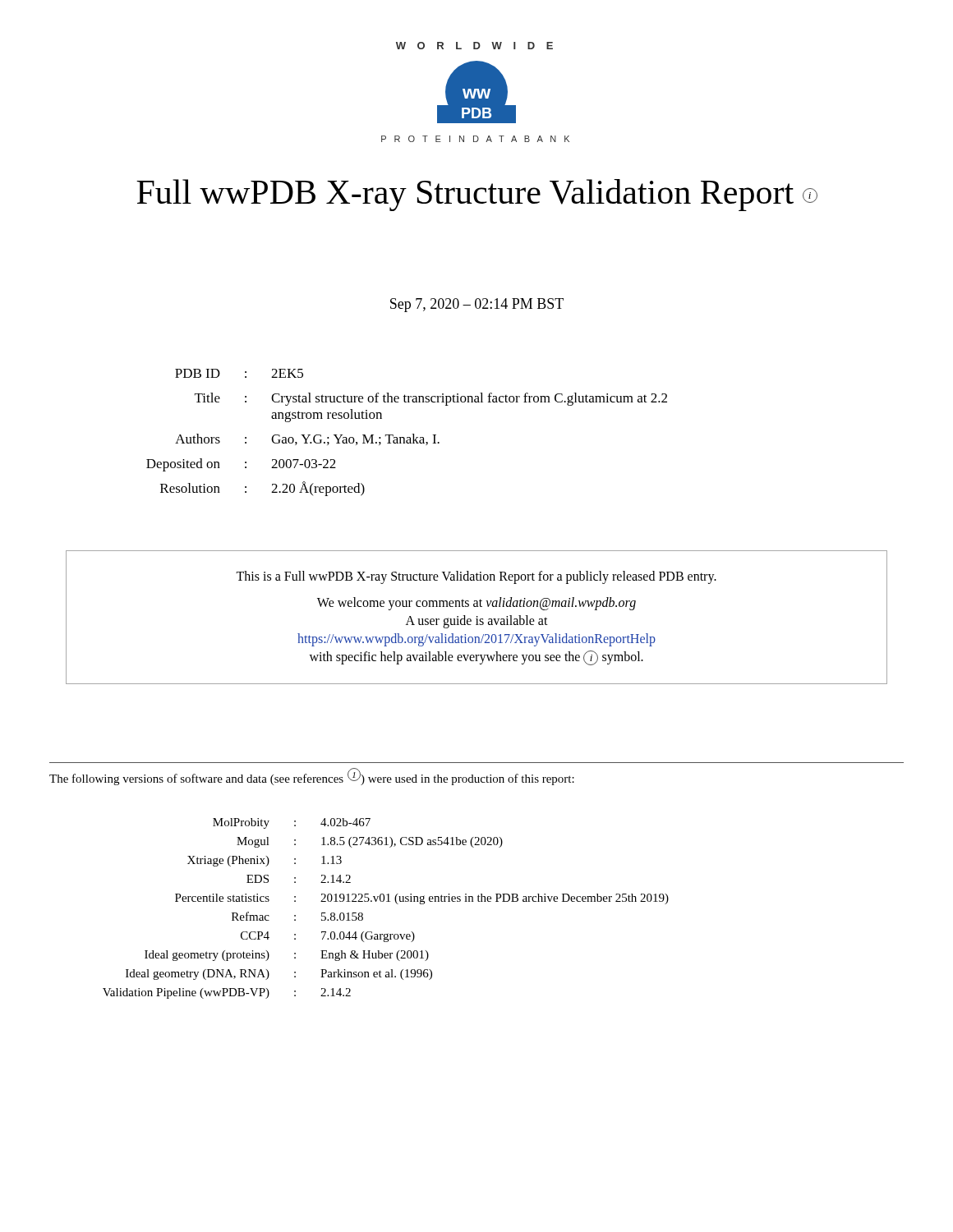Select the text block starting "The following versions of software and data (see"
This screenshot has width=953, height=1232.
pos(476,777)
